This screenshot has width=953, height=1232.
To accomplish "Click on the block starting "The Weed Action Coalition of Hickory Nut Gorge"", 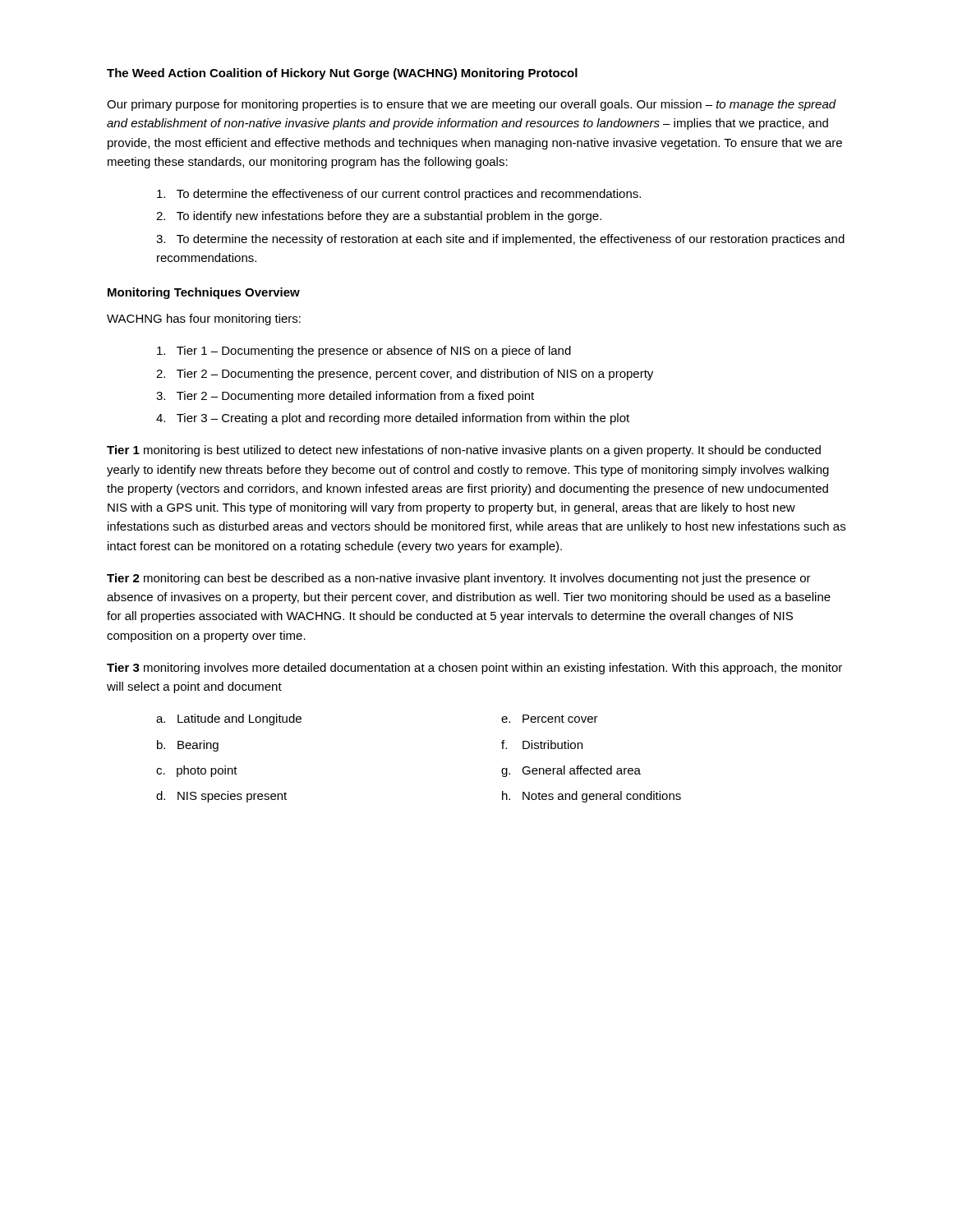I will pyautogui.click(x=342, y=73).
